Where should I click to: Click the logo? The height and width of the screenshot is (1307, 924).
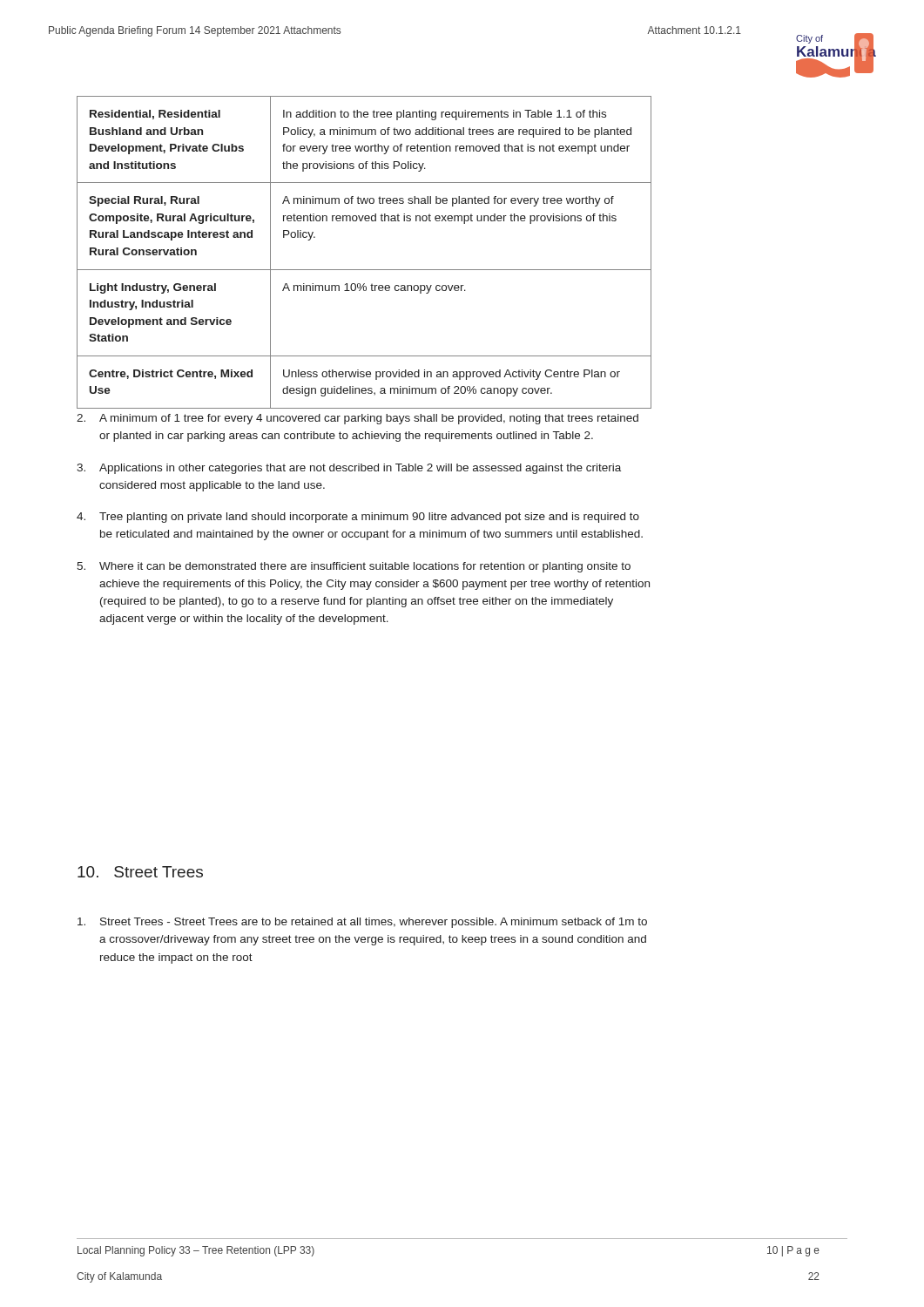click(819, 54)
